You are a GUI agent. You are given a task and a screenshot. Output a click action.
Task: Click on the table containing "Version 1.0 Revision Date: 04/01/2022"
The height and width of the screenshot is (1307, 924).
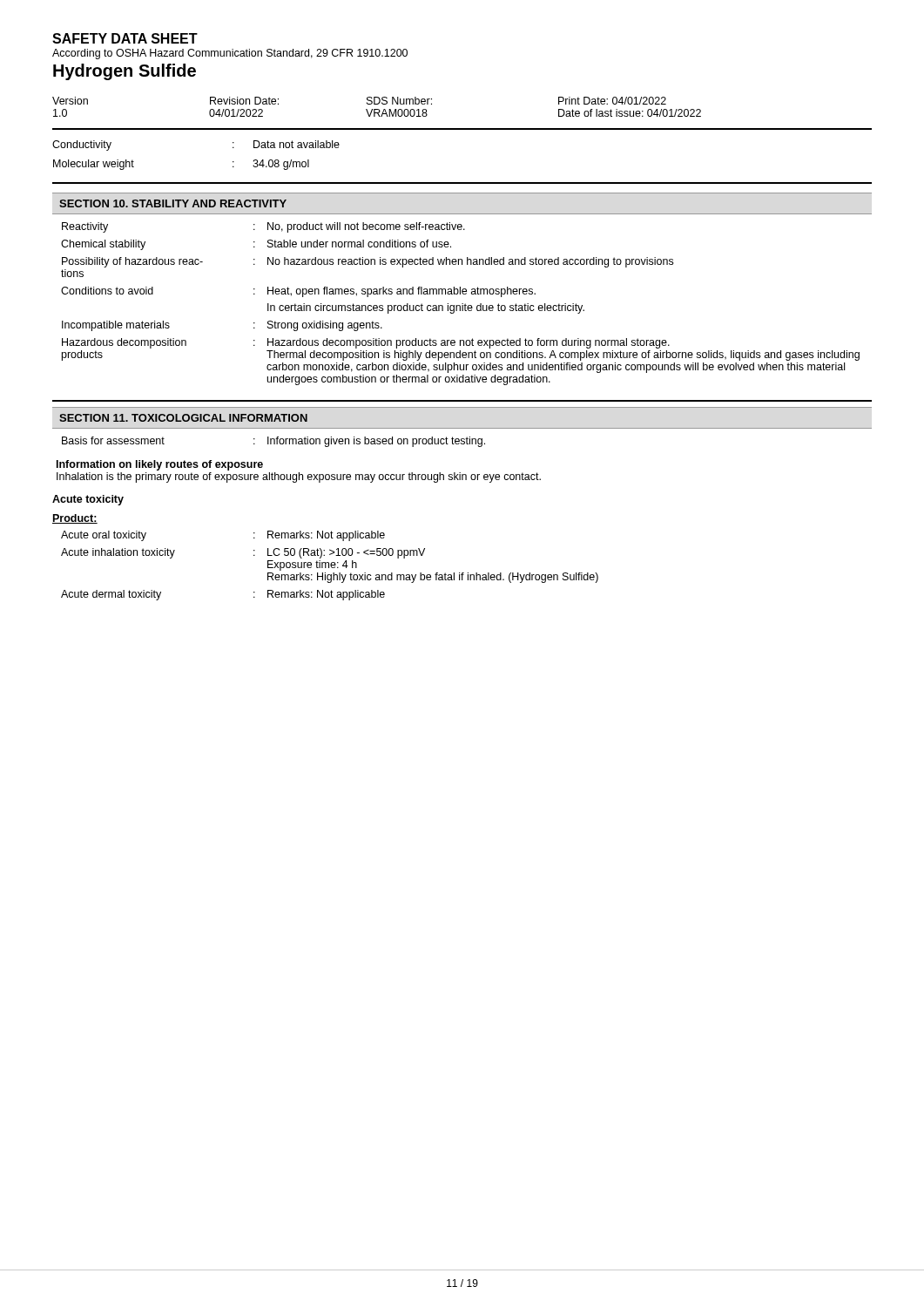point(462,107)
